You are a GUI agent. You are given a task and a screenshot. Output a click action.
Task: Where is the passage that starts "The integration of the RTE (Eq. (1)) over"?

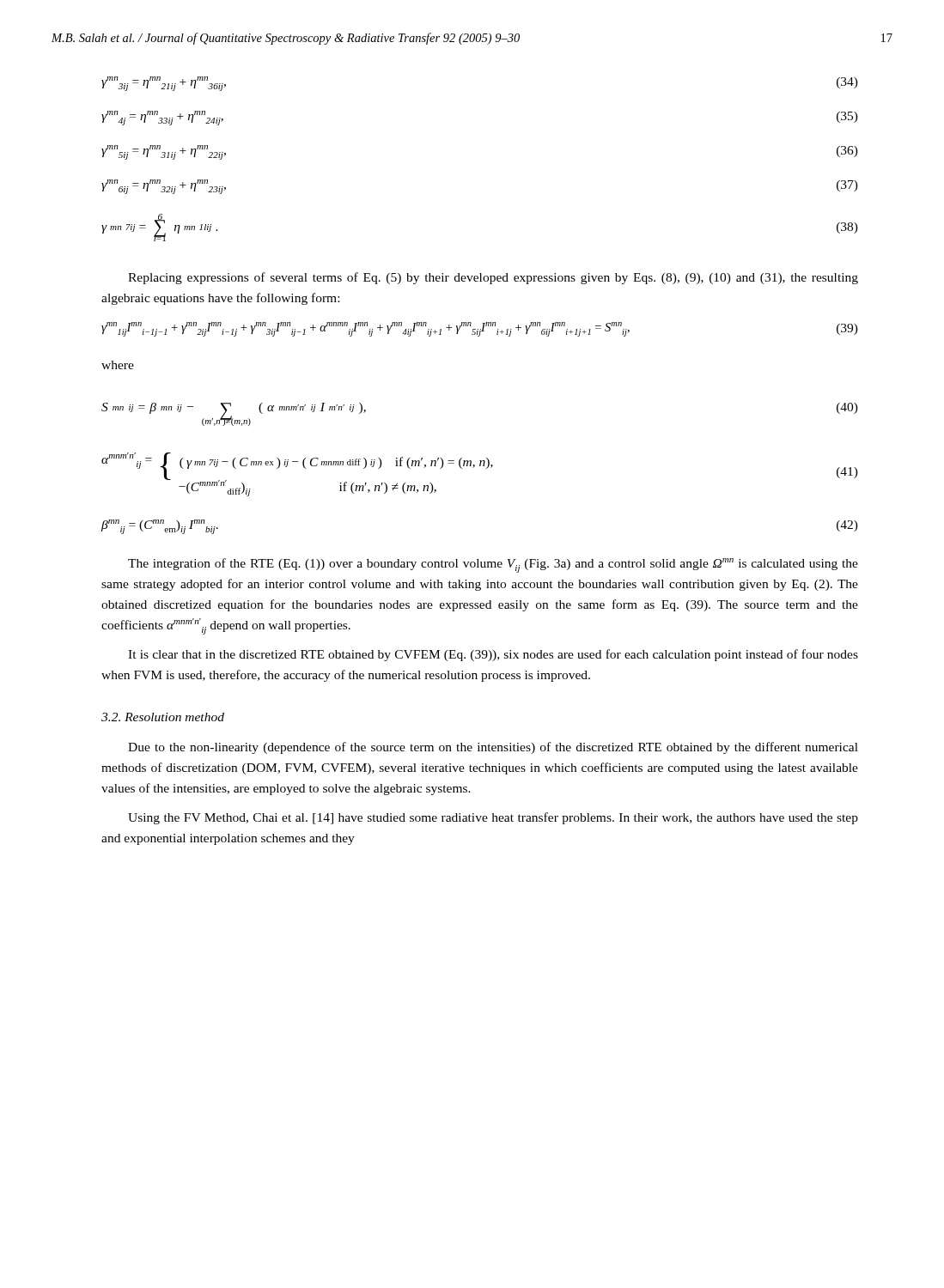[480, 619]
